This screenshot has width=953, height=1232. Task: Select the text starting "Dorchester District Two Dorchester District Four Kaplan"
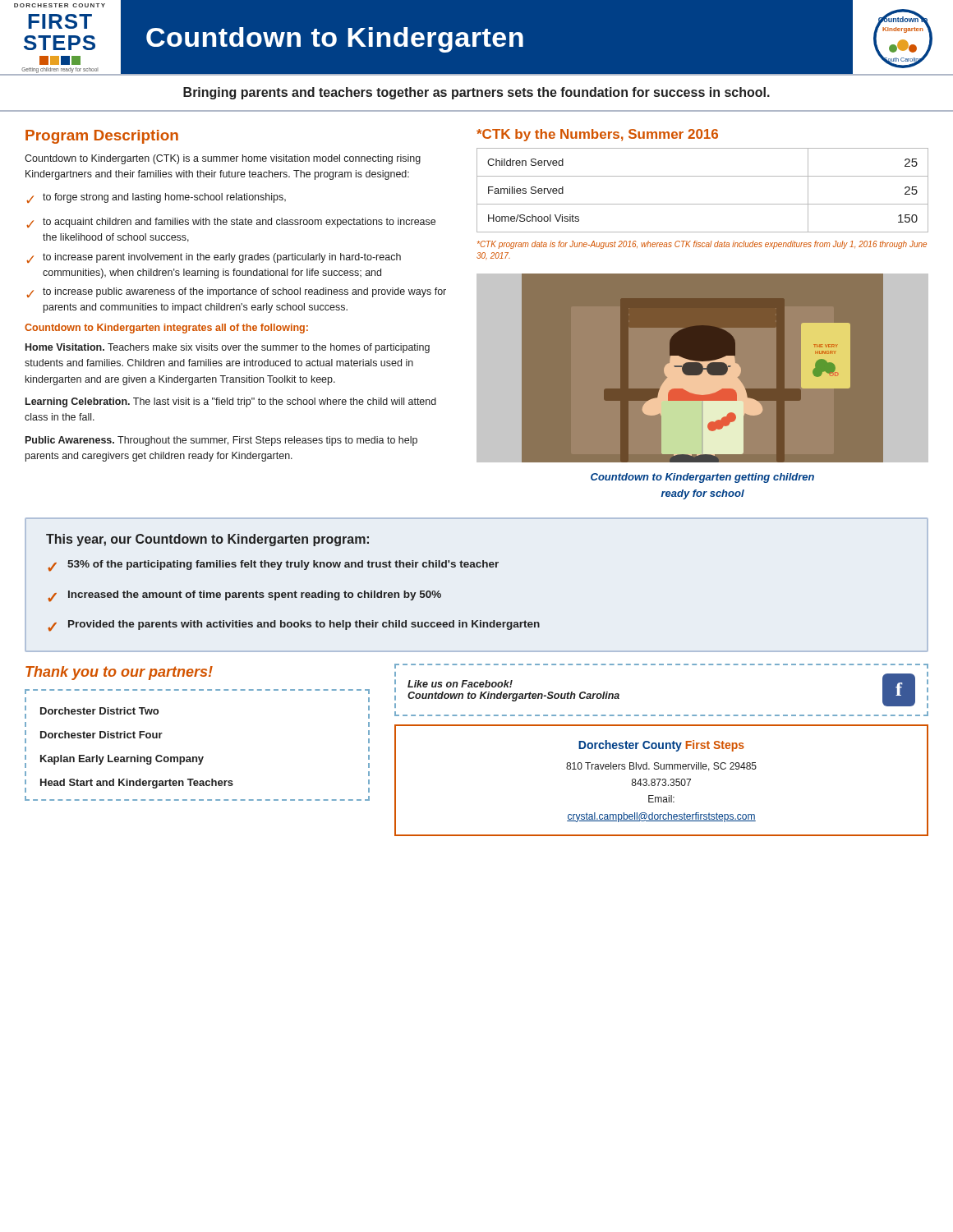pyautogui.click(x=197, y=746)
